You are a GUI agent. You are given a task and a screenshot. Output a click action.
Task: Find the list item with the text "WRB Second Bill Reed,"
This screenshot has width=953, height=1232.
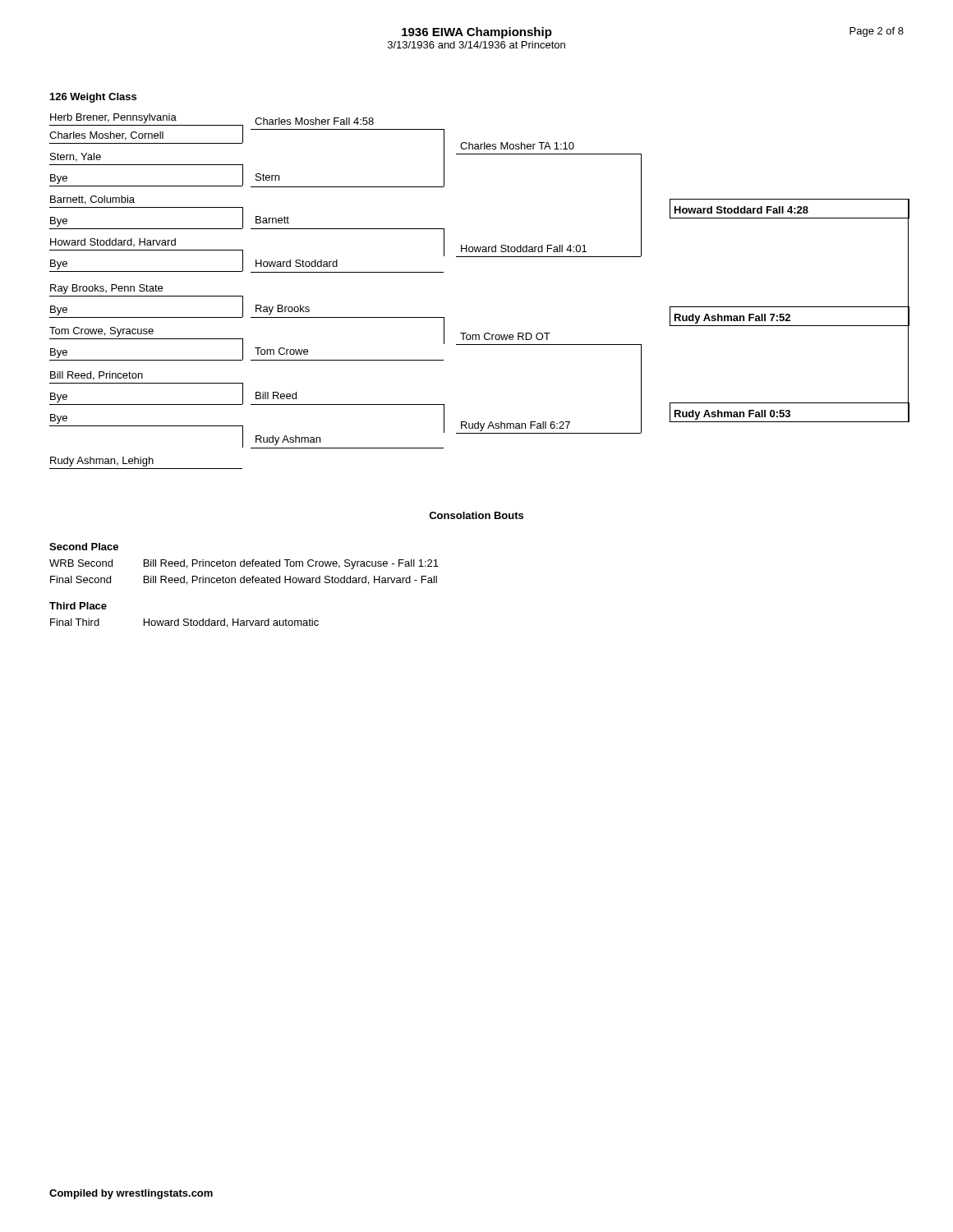[244, 563]
